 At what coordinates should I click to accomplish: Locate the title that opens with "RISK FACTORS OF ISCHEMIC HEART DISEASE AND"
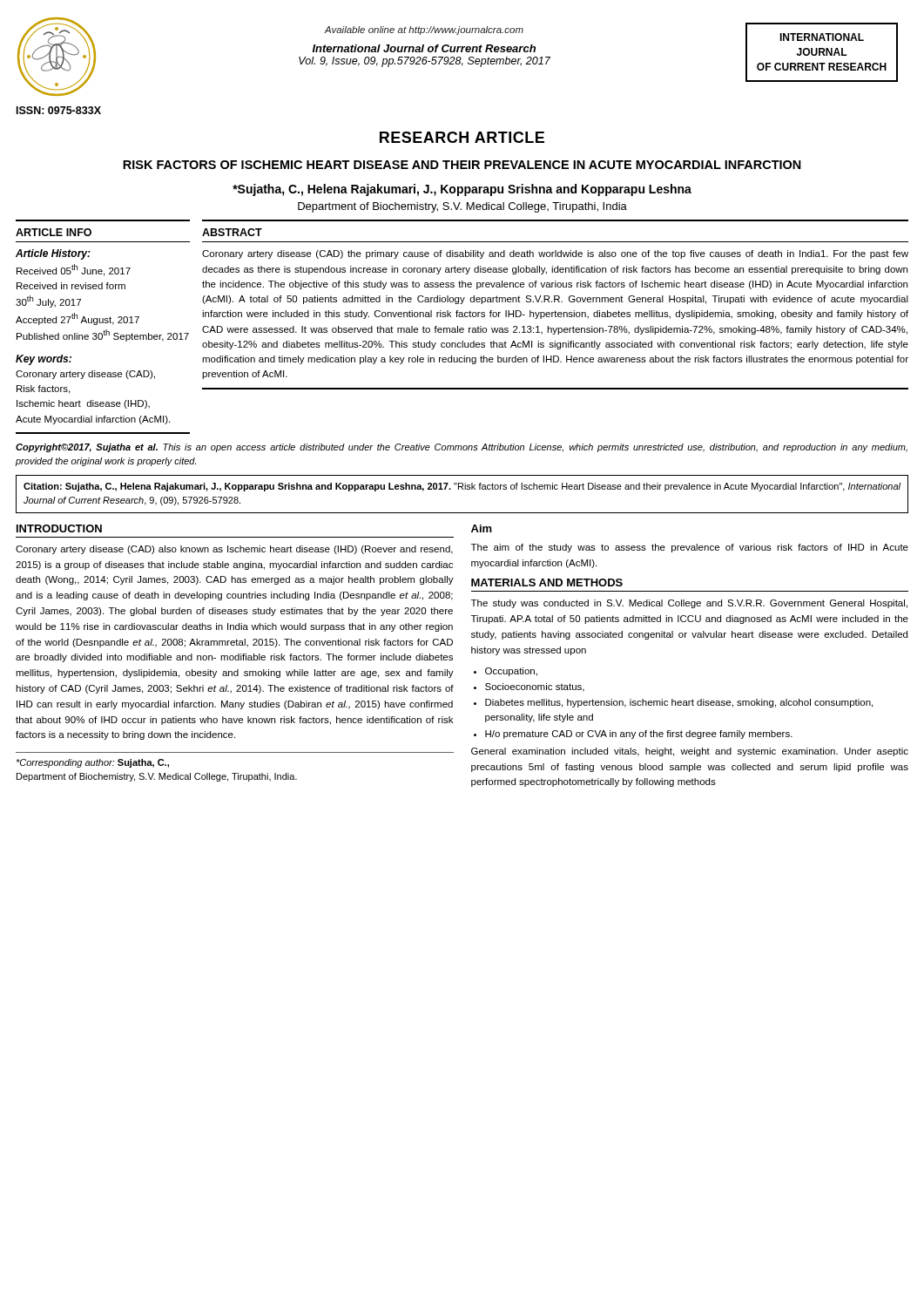462,165
